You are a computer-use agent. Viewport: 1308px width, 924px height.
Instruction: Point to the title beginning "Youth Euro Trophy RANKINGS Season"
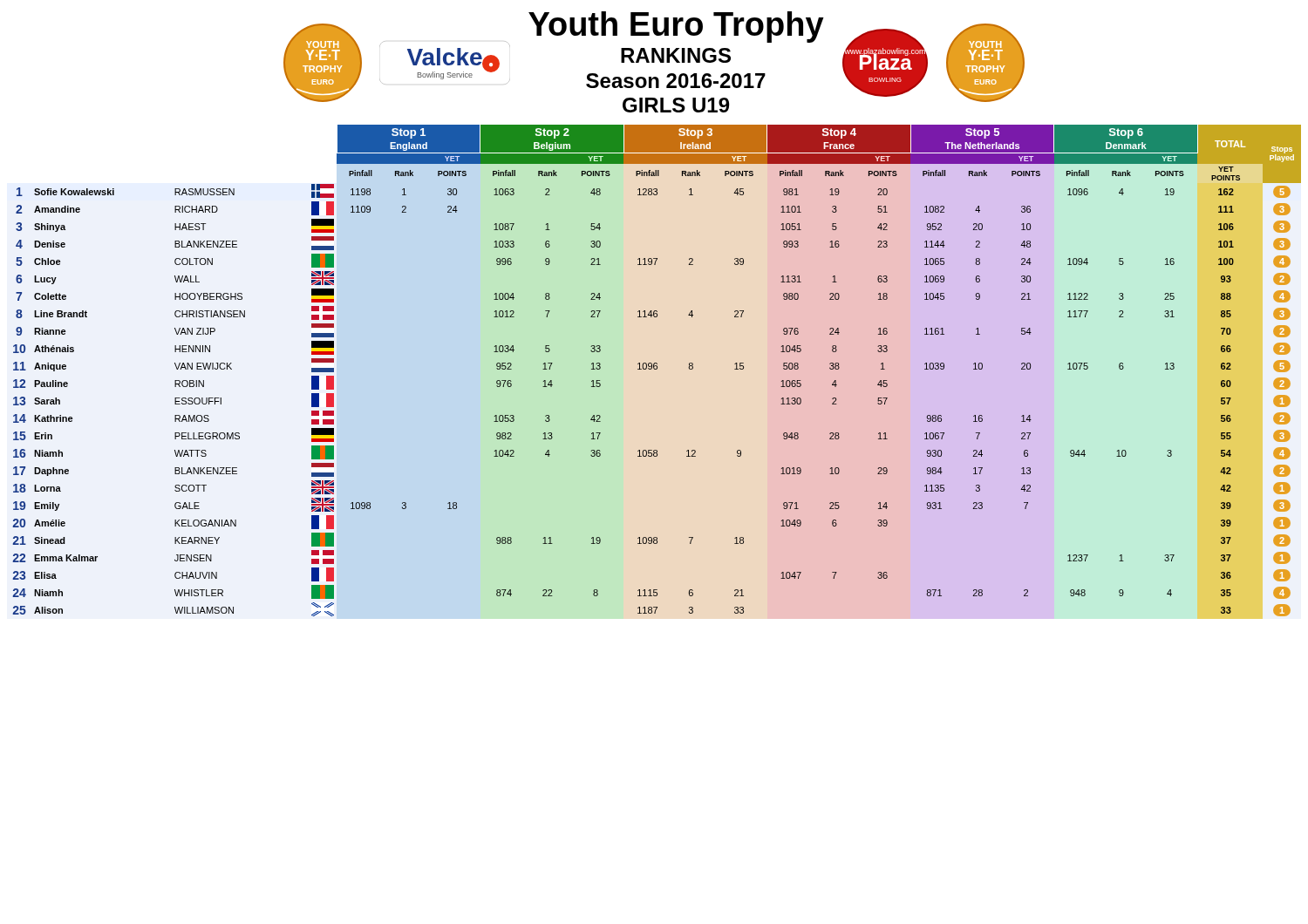[x=676, y=63]
